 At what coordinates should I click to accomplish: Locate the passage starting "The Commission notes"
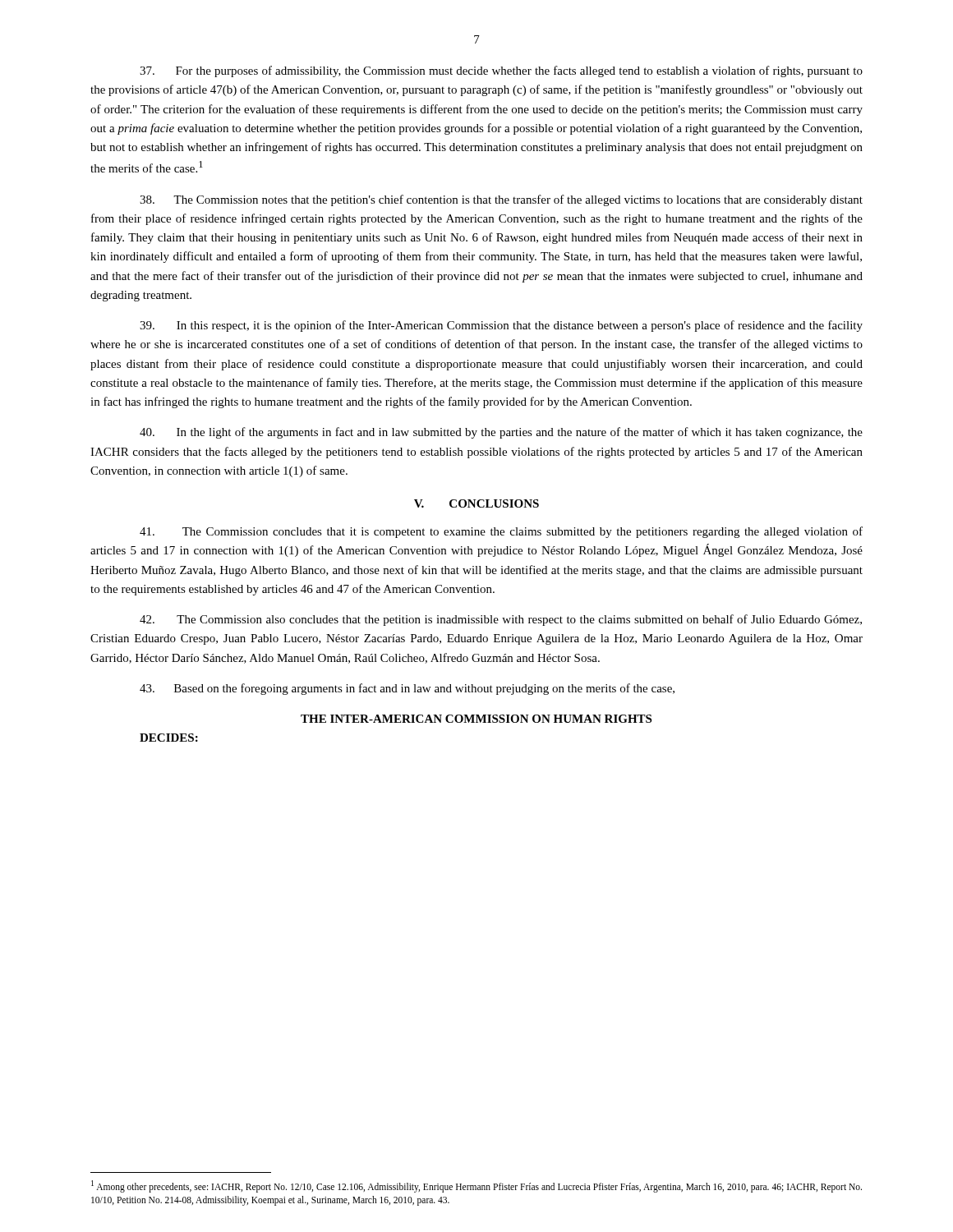[476, 247]
